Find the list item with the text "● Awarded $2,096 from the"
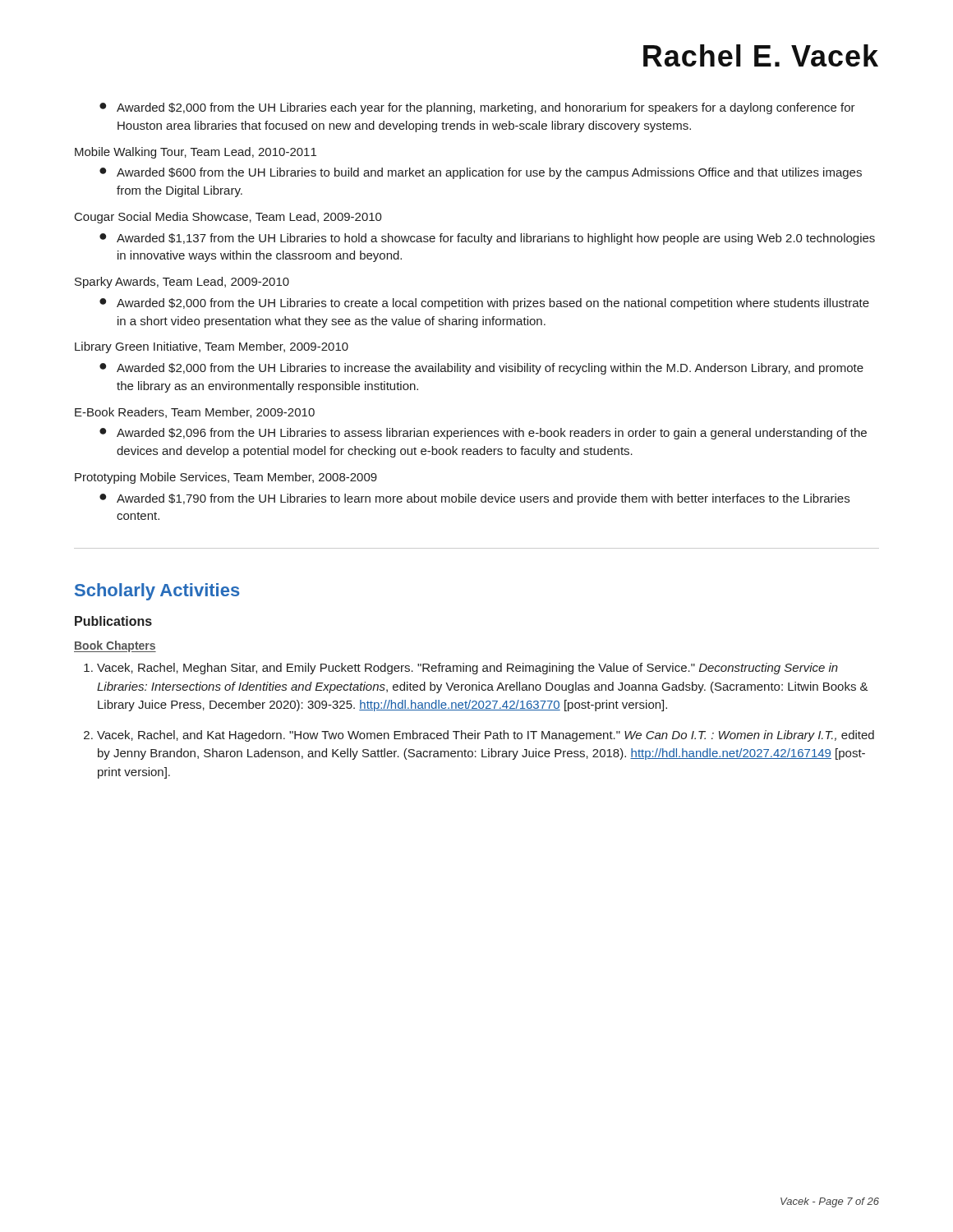 (x=489, y=442)
